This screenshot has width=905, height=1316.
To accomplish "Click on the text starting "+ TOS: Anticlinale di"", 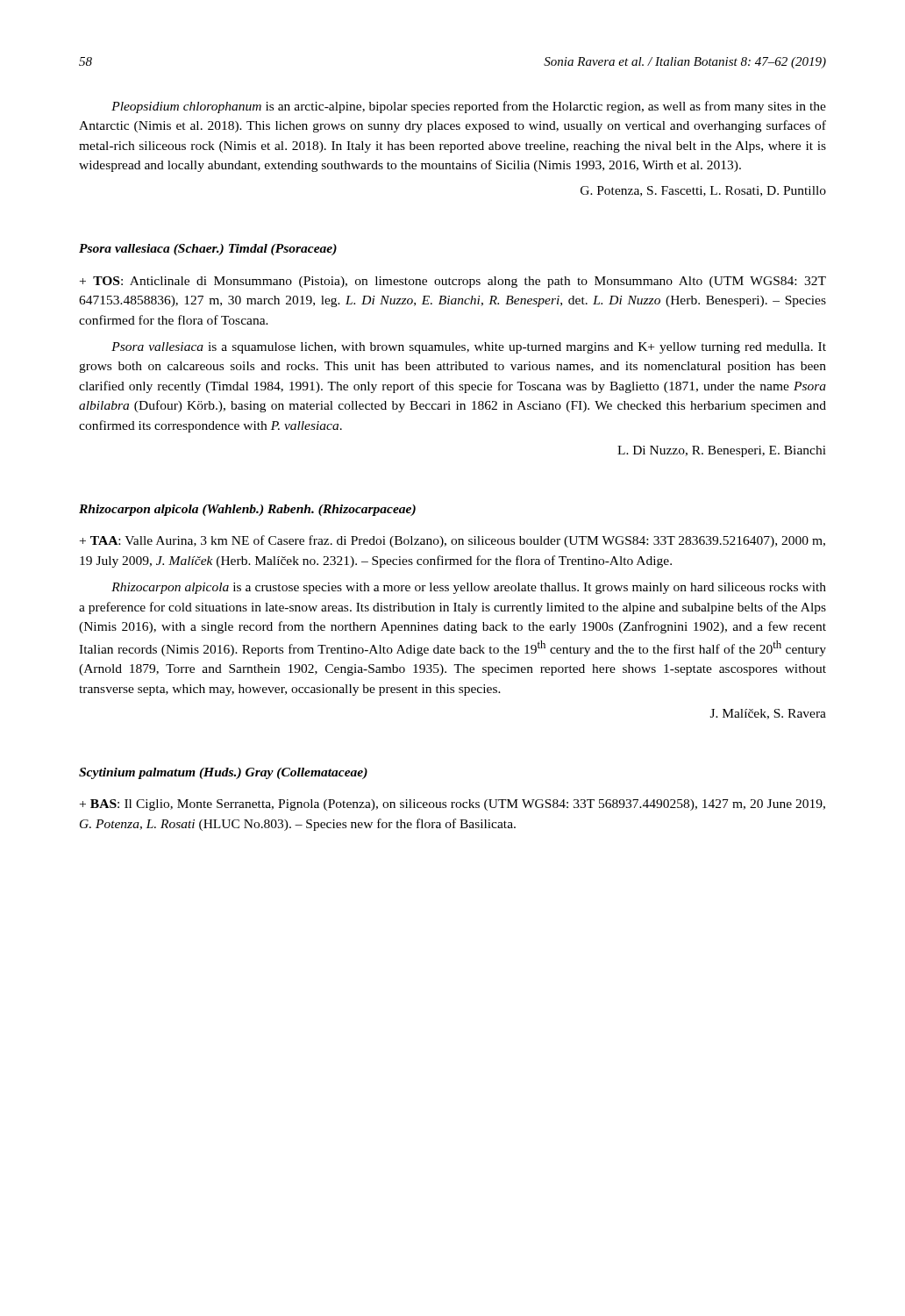I will tap(452, 300).
